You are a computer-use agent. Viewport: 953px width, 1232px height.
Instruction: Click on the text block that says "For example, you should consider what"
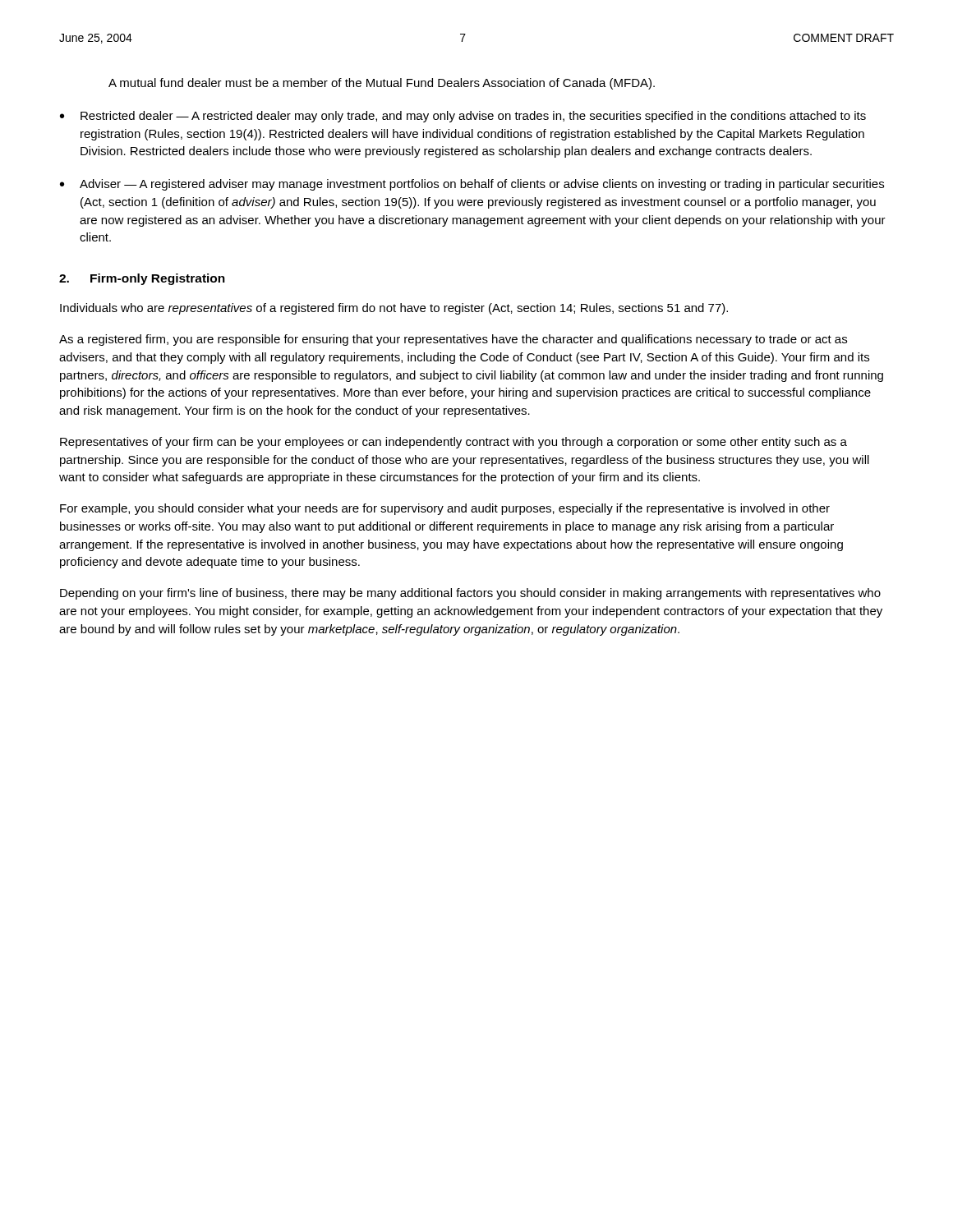tap(451, 535)
